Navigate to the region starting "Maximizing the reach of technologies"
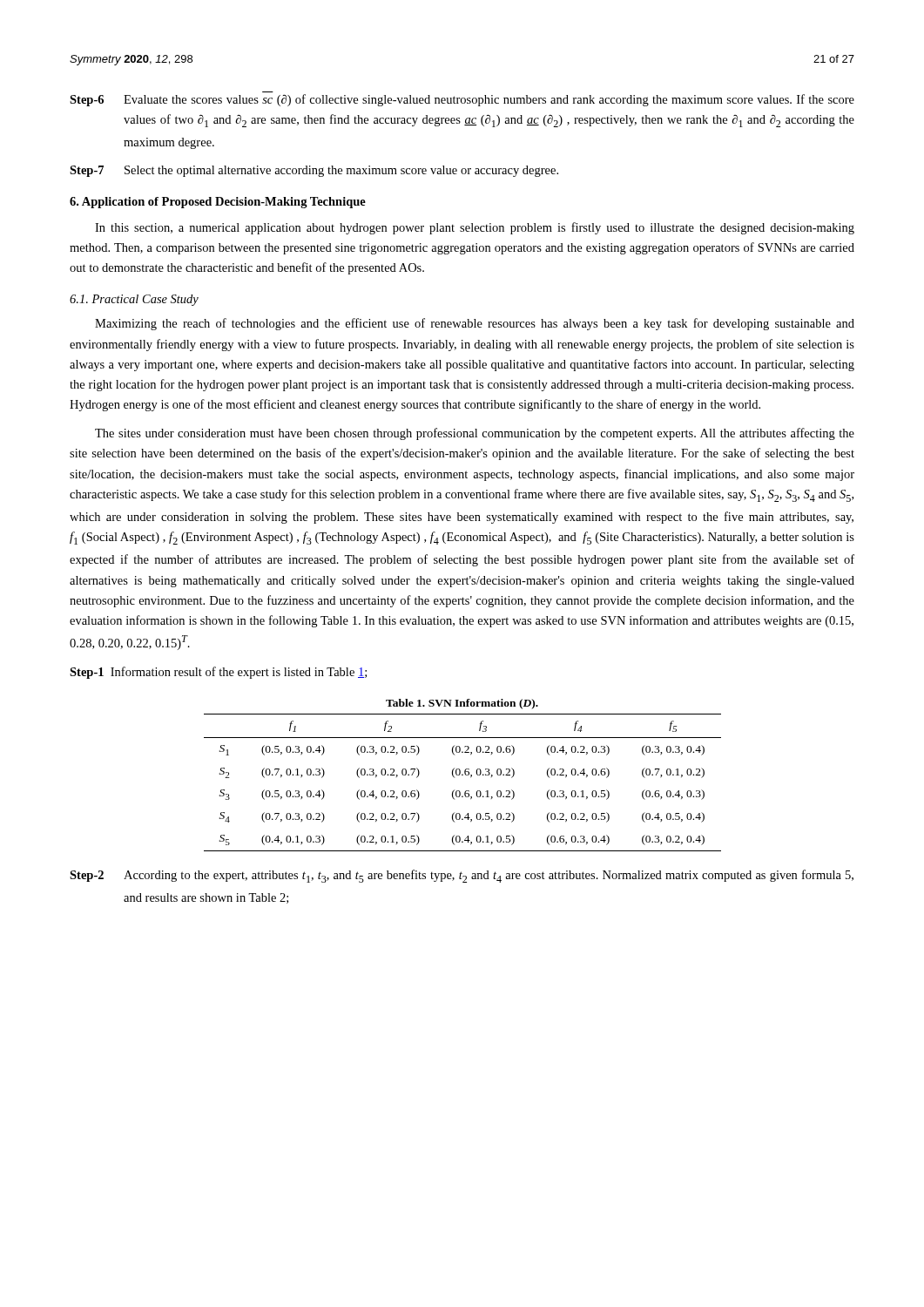Screen dimensions: 1307x924 (462, 364)
